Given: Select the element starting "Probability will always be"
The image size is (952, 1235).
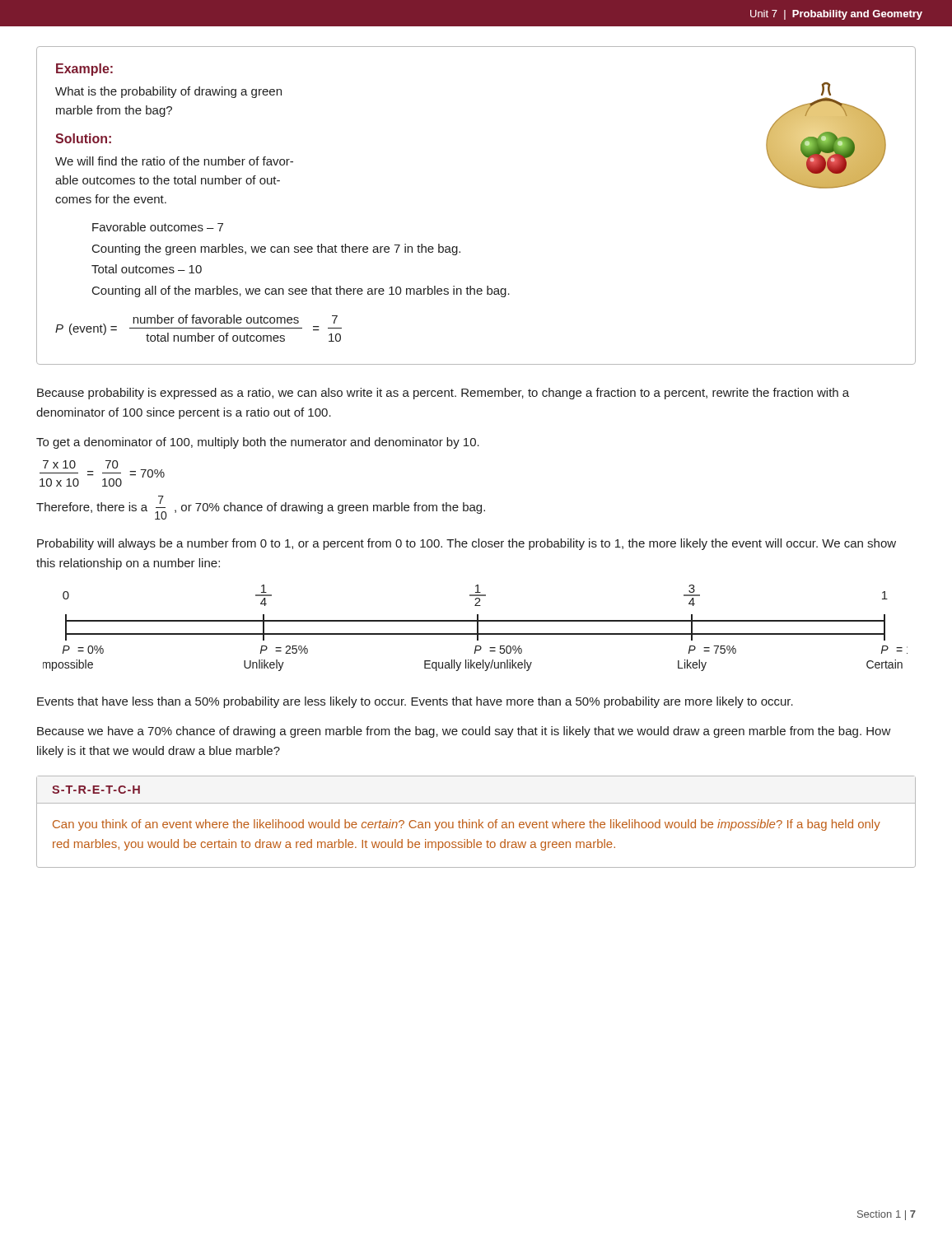Looking at the screenshot, I should [466, 553].
